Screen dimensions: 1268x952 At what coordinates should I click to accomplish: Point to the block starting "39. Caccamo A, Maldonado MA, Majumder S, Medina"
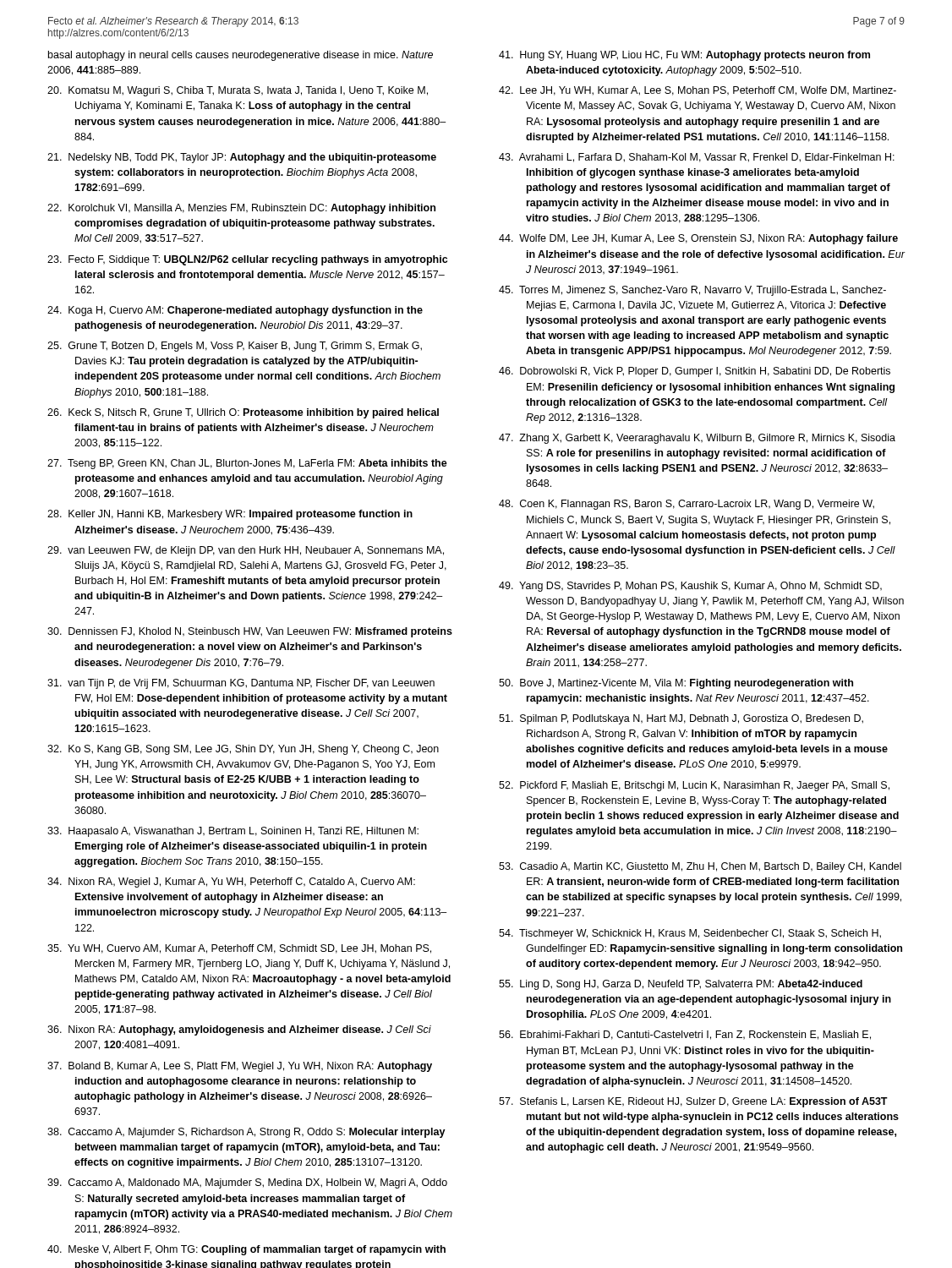250,1206
